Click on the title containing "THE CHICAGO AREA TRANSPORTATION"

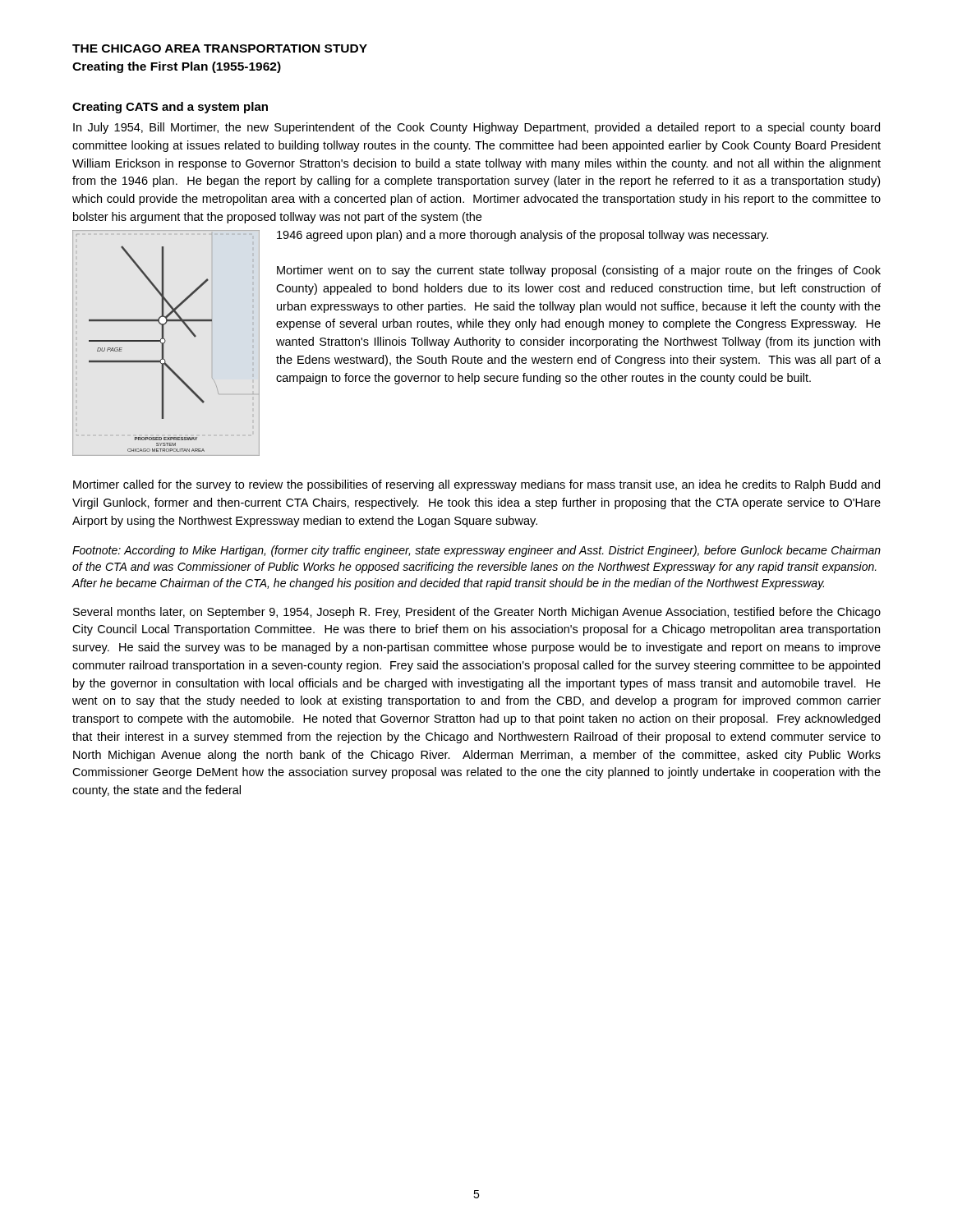pyautogui.click(x=220, y=48)
